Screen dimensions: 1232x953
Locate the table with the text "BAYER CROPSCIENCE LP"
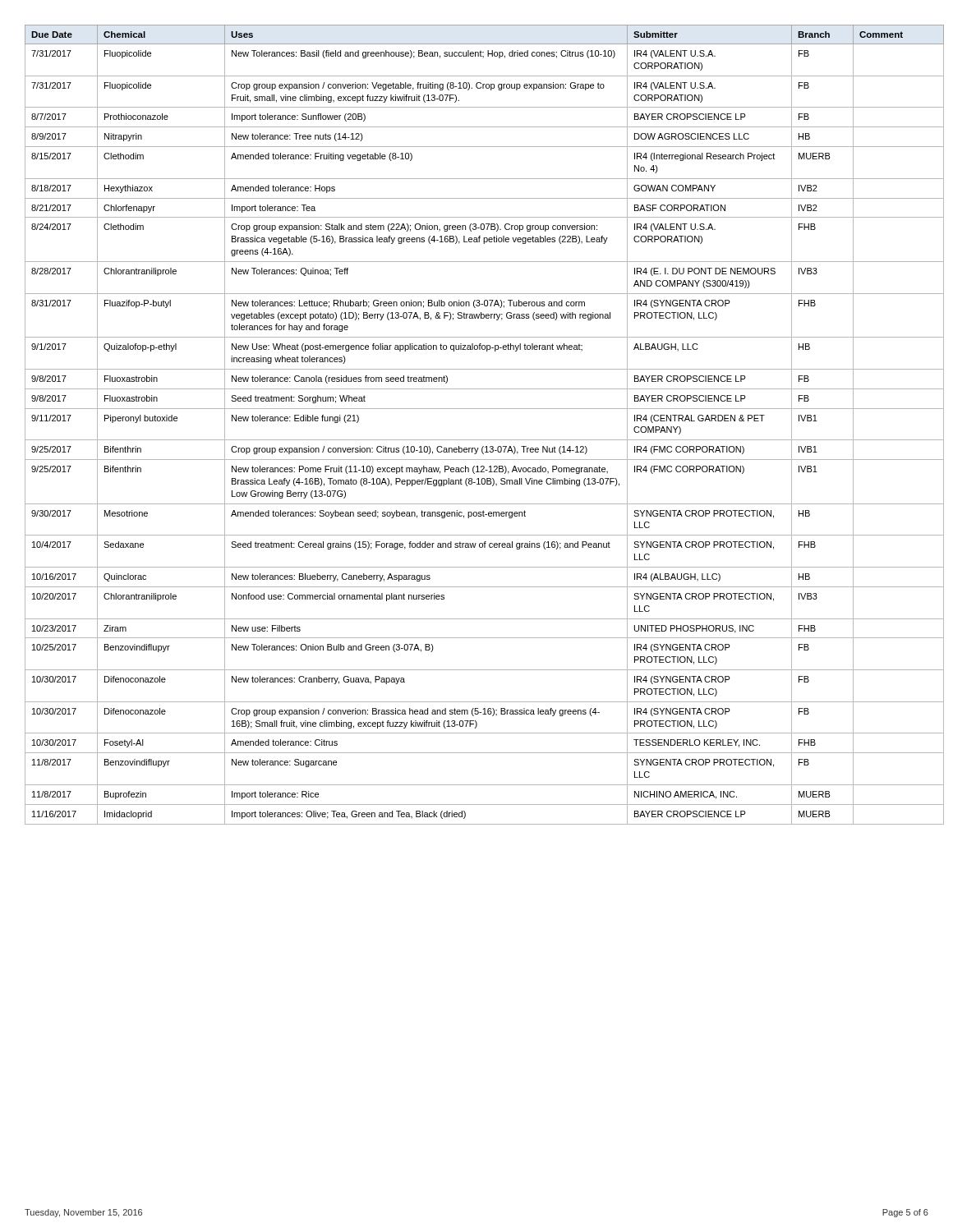click(x=476, y=424)
